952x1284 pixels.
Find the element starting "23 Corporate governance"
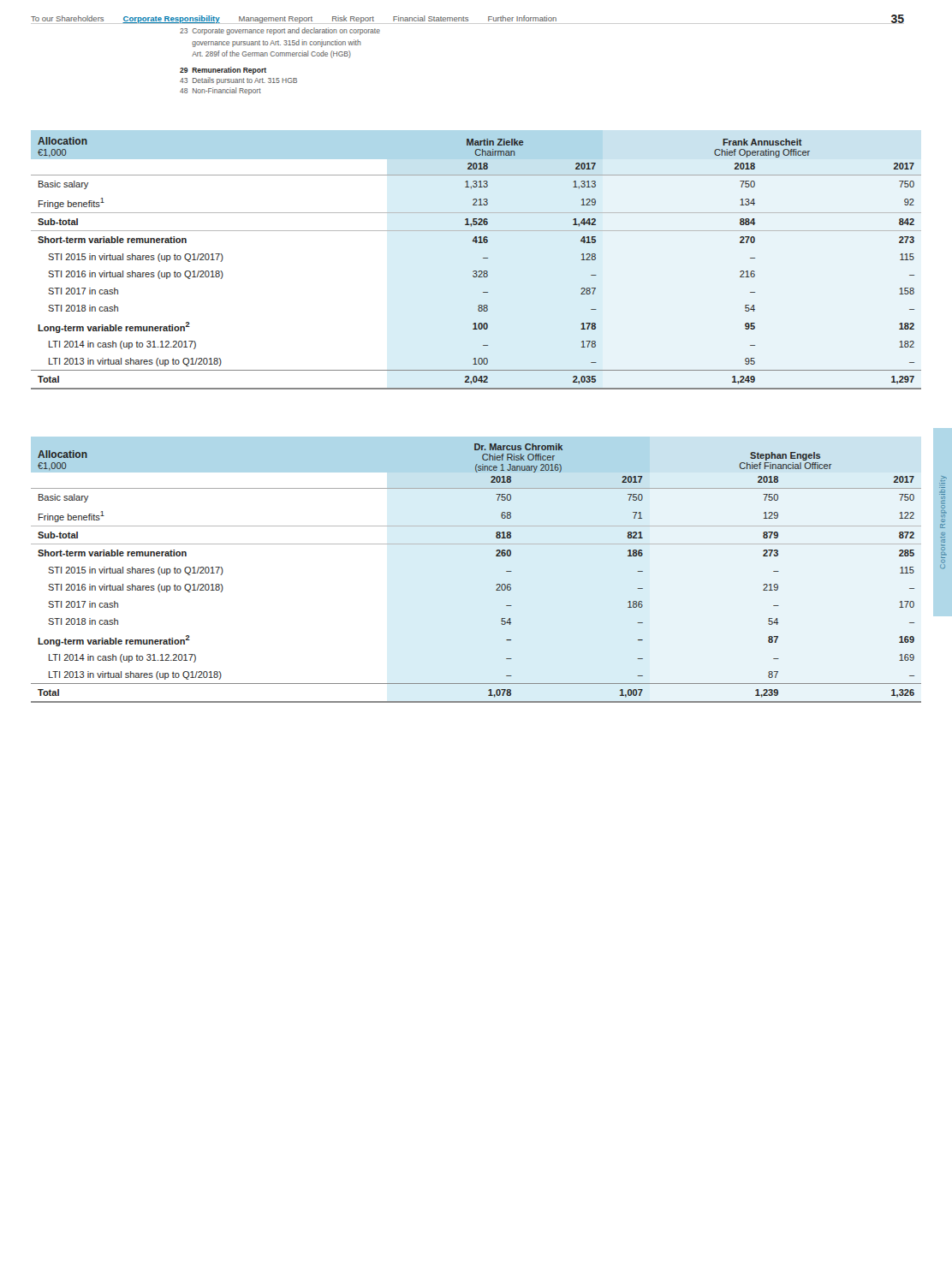280,43
